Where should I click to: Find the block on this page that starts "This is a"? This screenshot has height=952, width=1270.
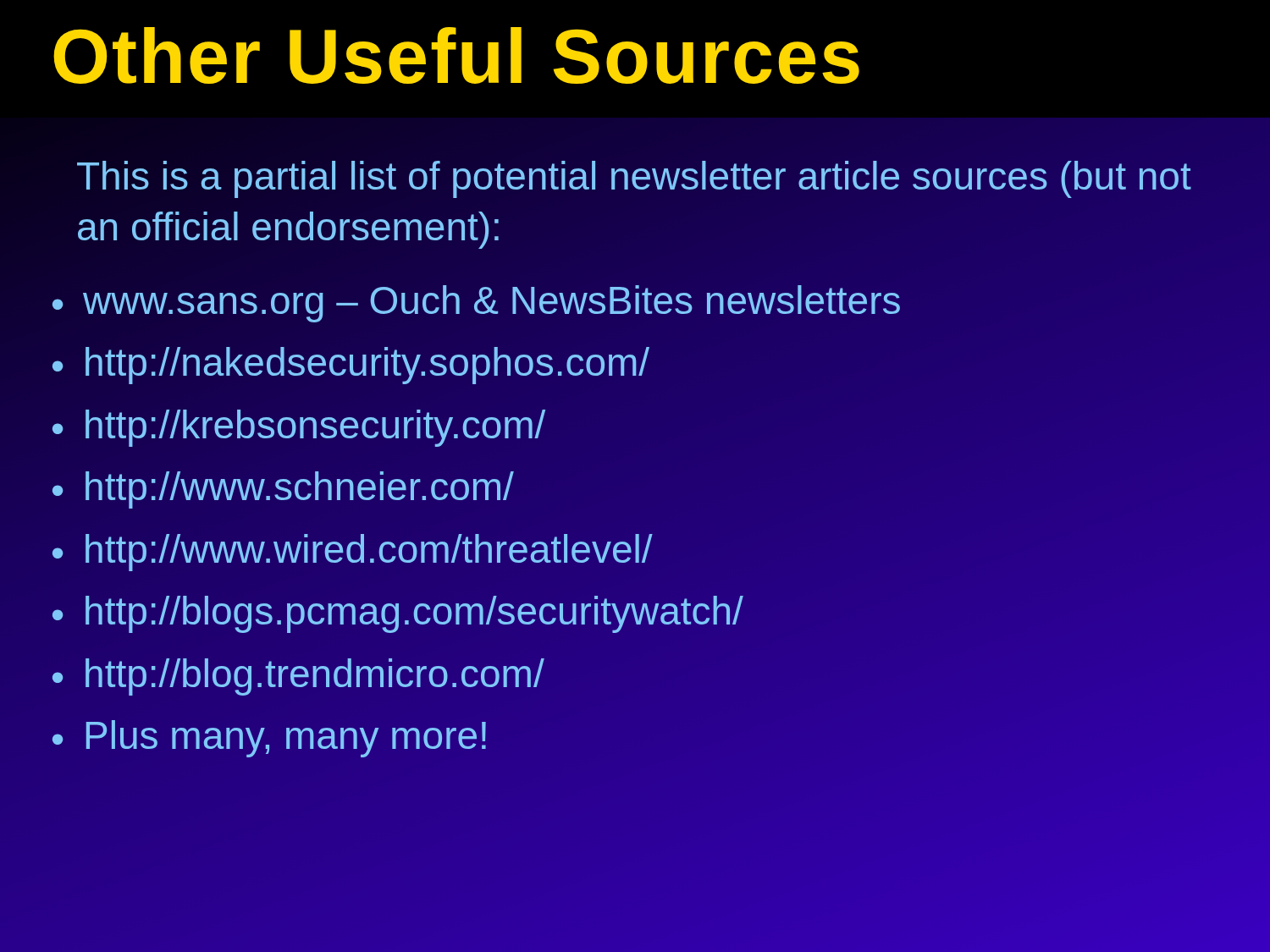click(634, 201)
